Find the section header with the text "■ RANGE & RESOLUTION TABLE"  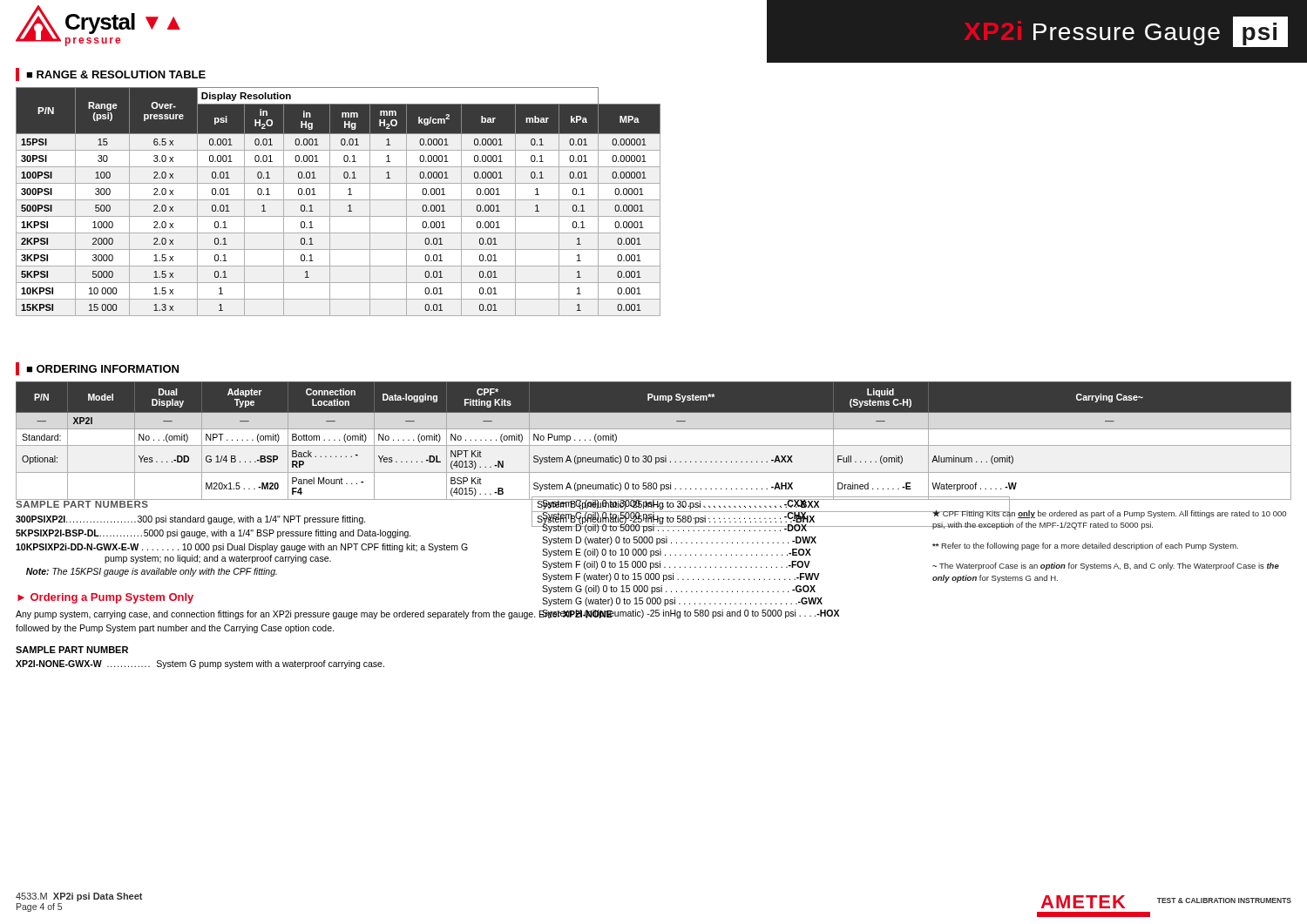click(x=111, y=74)
